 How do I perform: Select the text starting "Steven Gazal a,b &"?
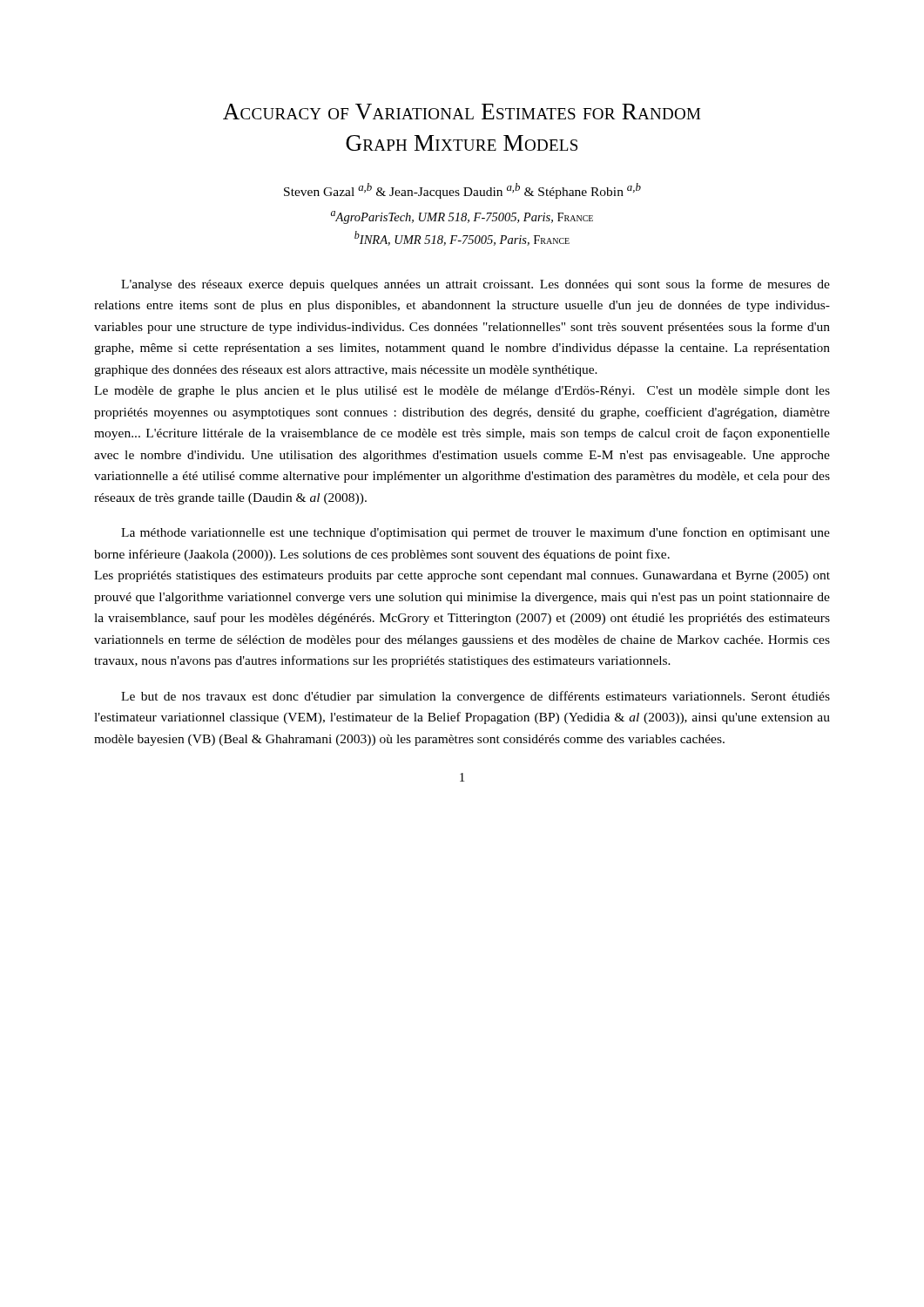coord(462,189)
